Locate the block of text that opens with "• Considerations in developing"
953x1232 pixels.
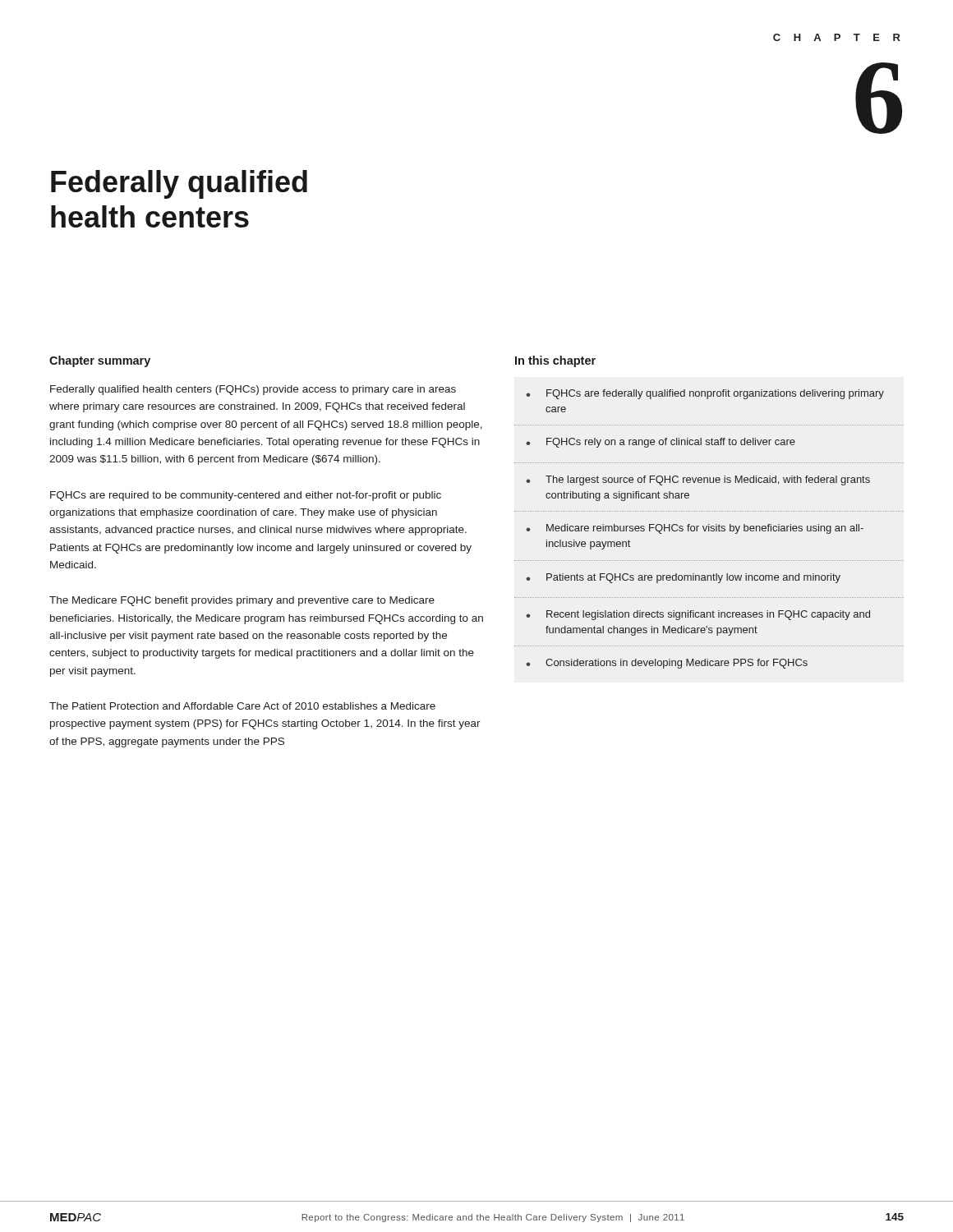click(667, 664)
